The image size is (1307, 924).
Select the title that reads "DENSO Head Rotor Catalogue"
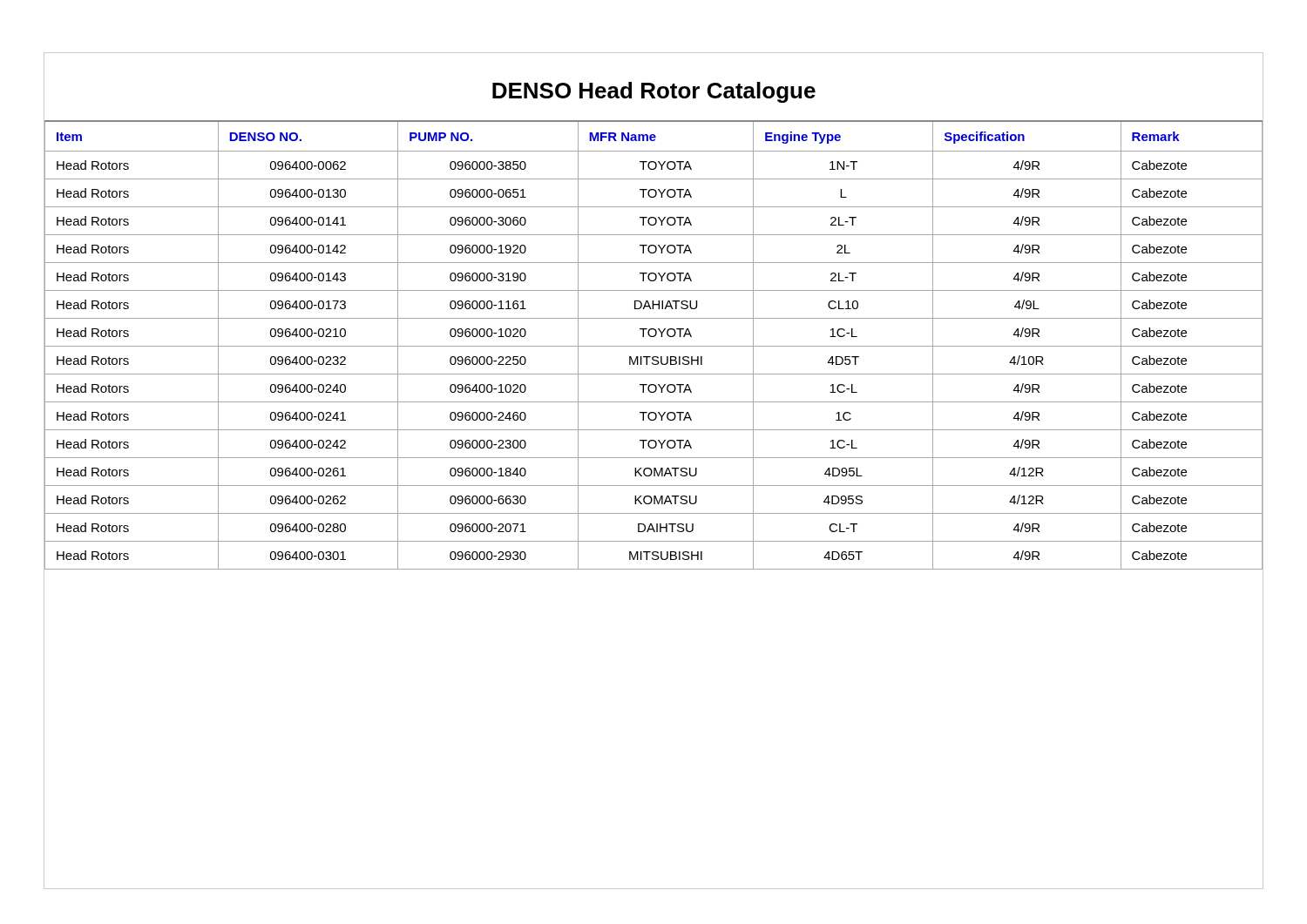654,91
